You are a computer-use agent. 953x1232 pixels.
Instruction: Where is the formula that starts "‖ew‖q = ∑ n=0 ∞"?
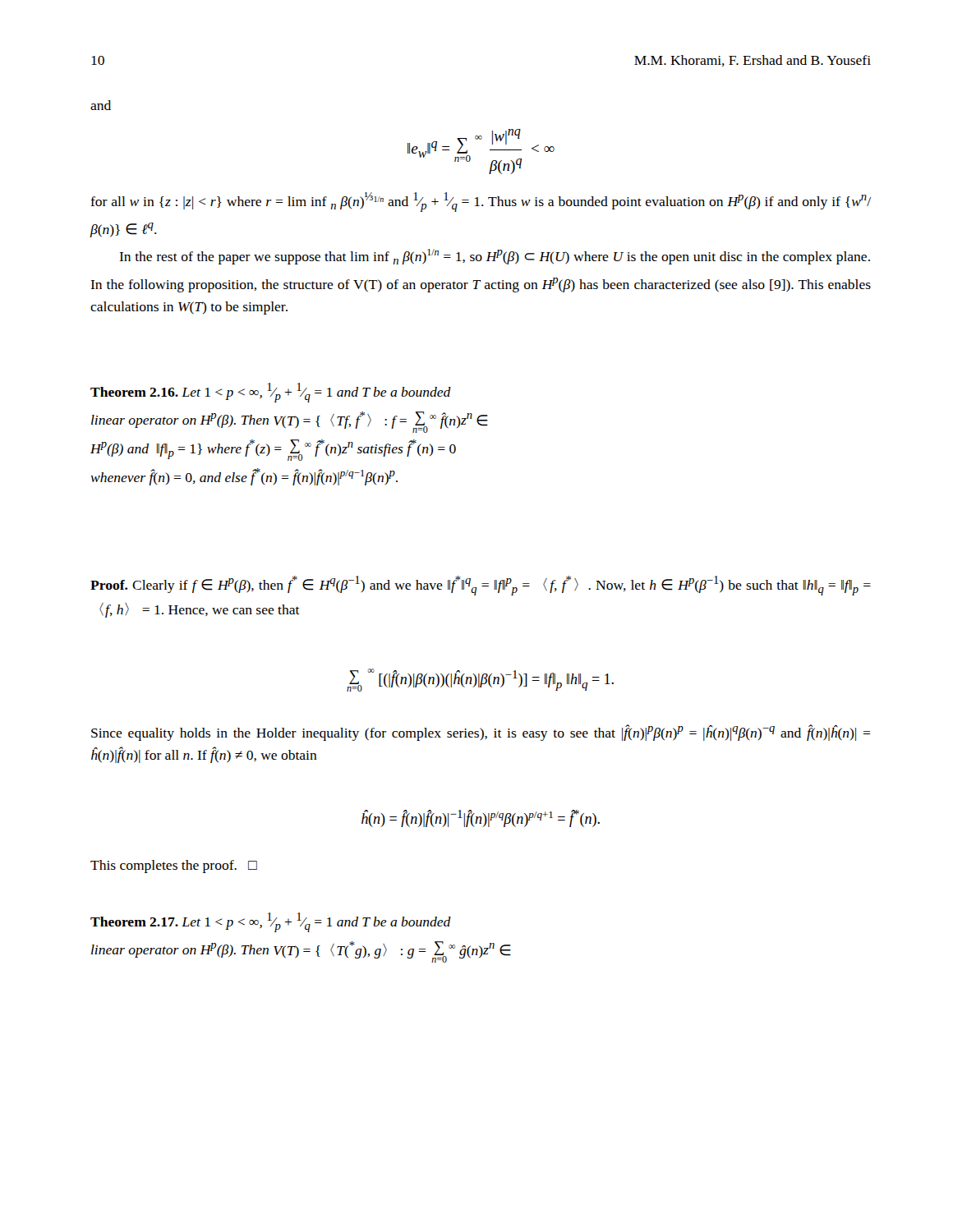481,150
